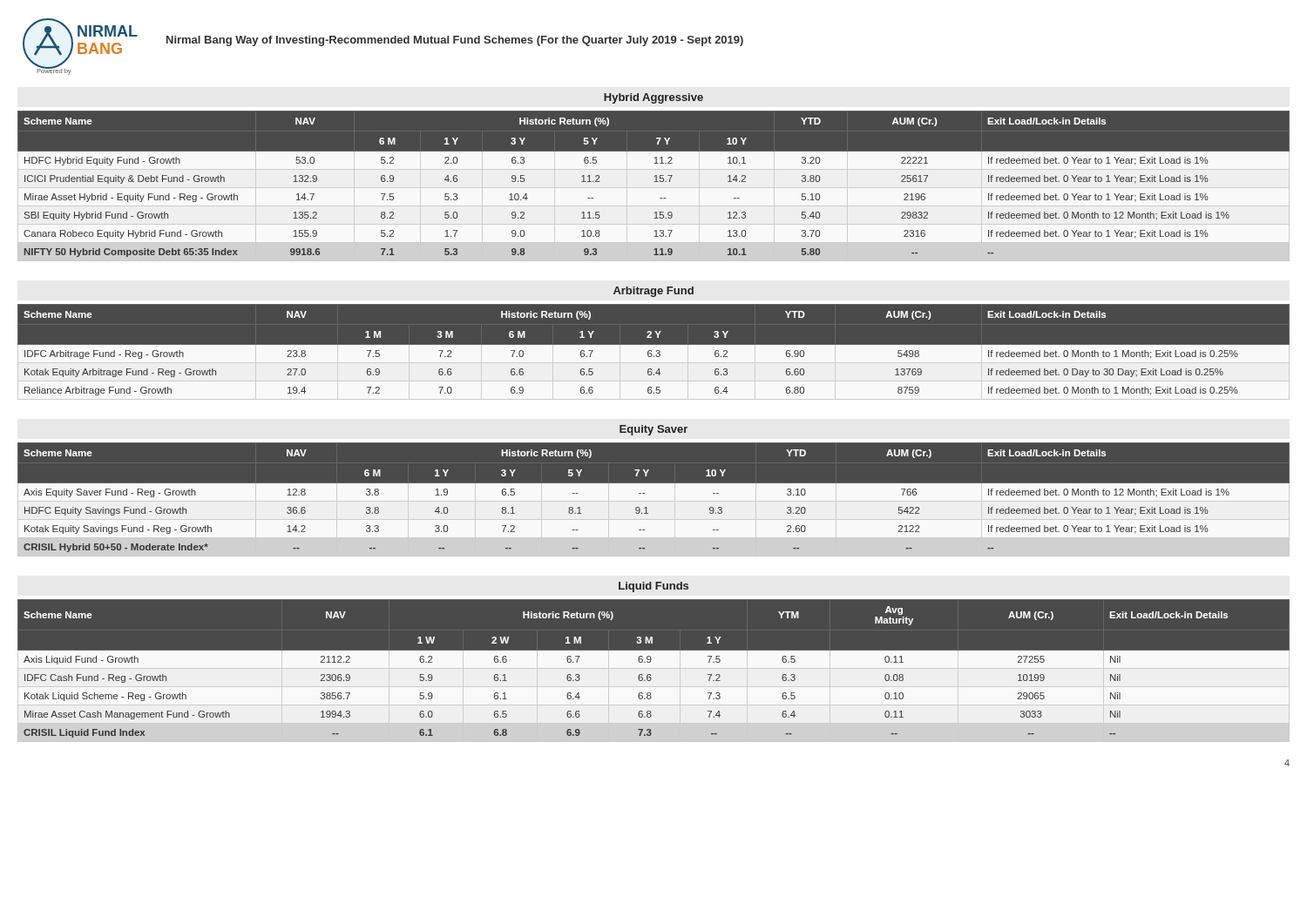Viewport: 1307px width, 924px height.
Task: Click where it says "Hybrid Aggressive"
Action: point(654,97)
